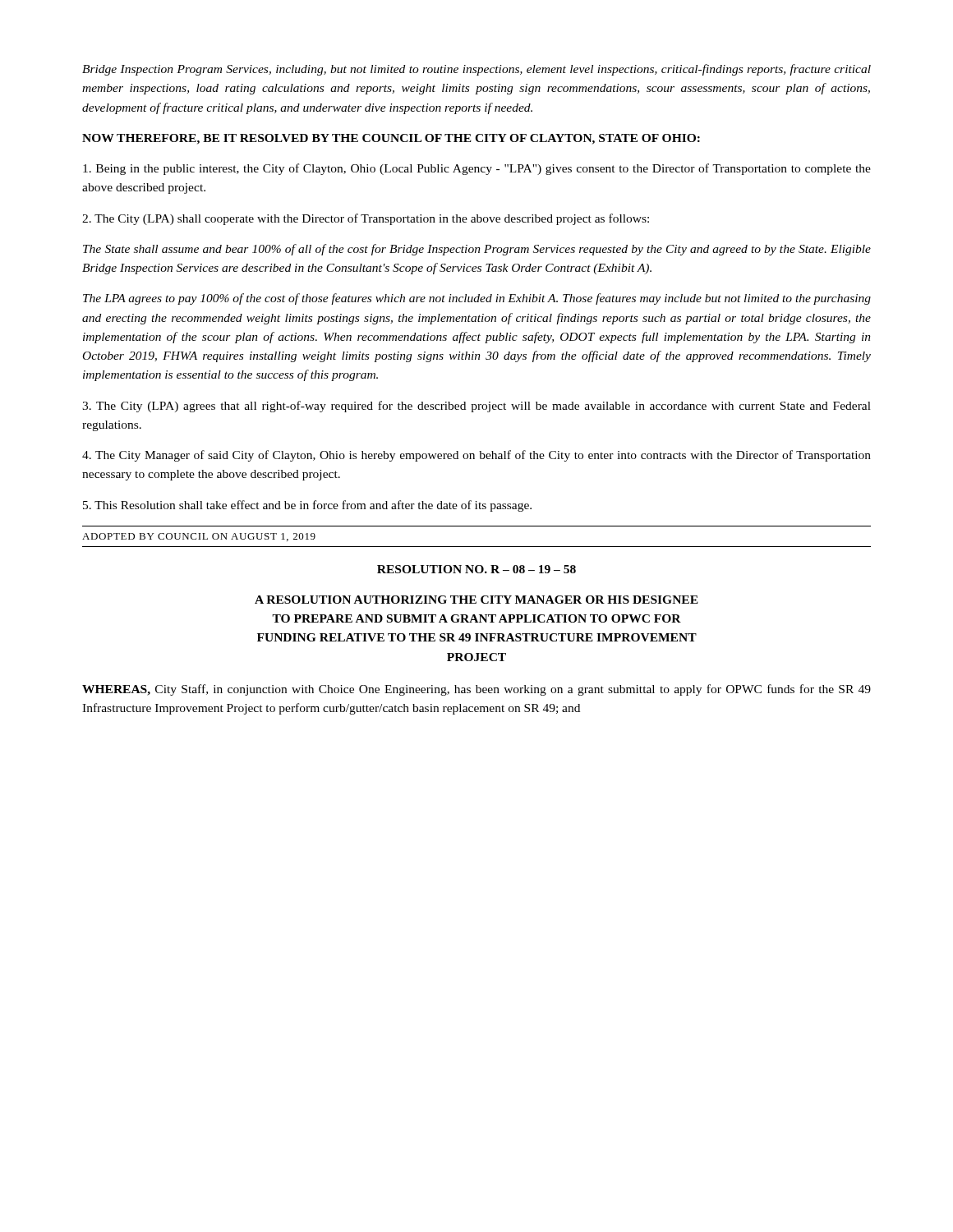
Task: Navigate to the text starting "4. The City Manager of said City of"
Action: (x=476, y=464)
